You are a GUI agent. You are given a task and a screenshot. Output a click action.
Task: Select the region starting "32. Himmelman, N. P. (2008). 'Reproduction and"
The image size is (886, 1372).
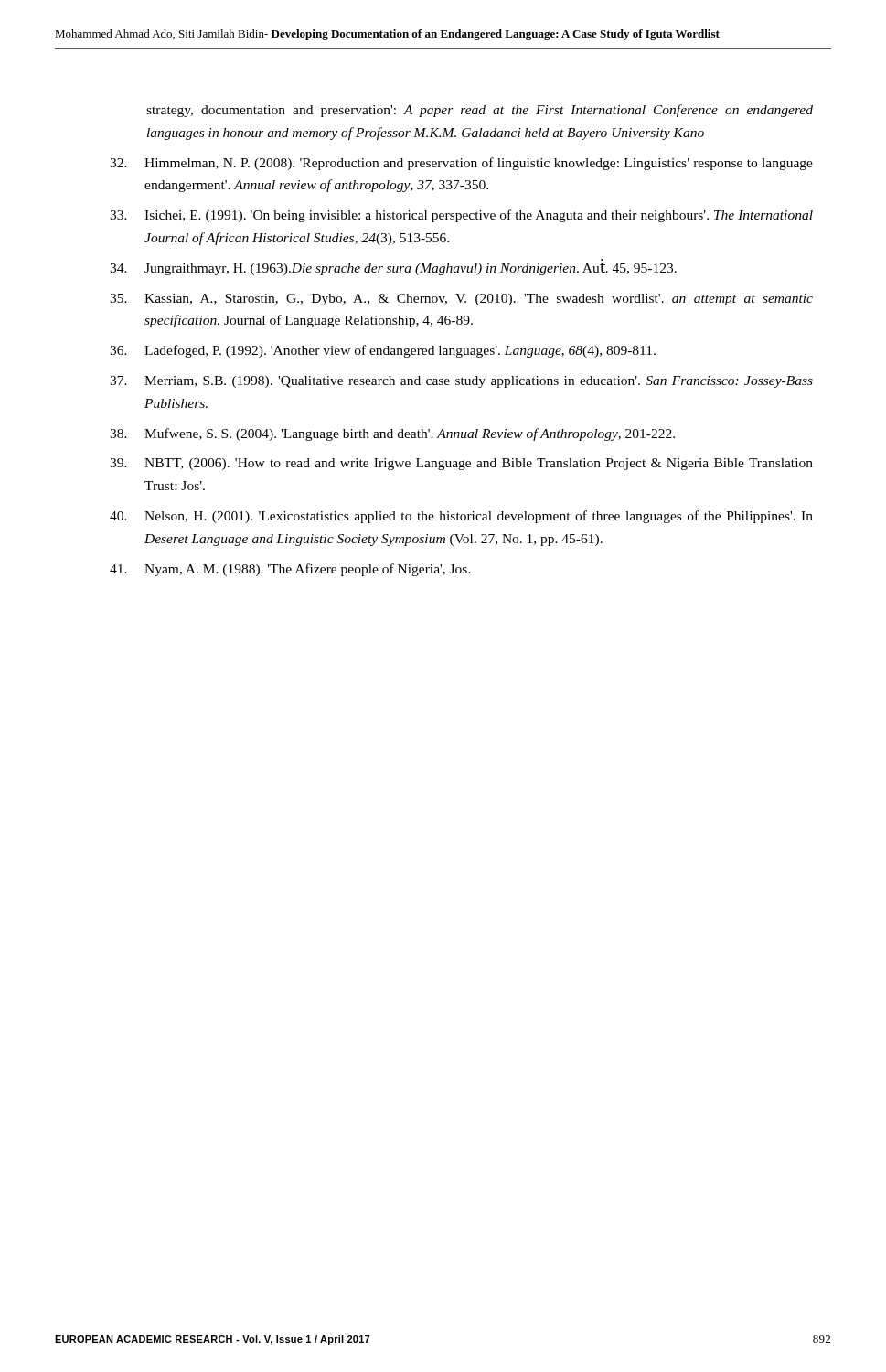(x=461, y=174)
